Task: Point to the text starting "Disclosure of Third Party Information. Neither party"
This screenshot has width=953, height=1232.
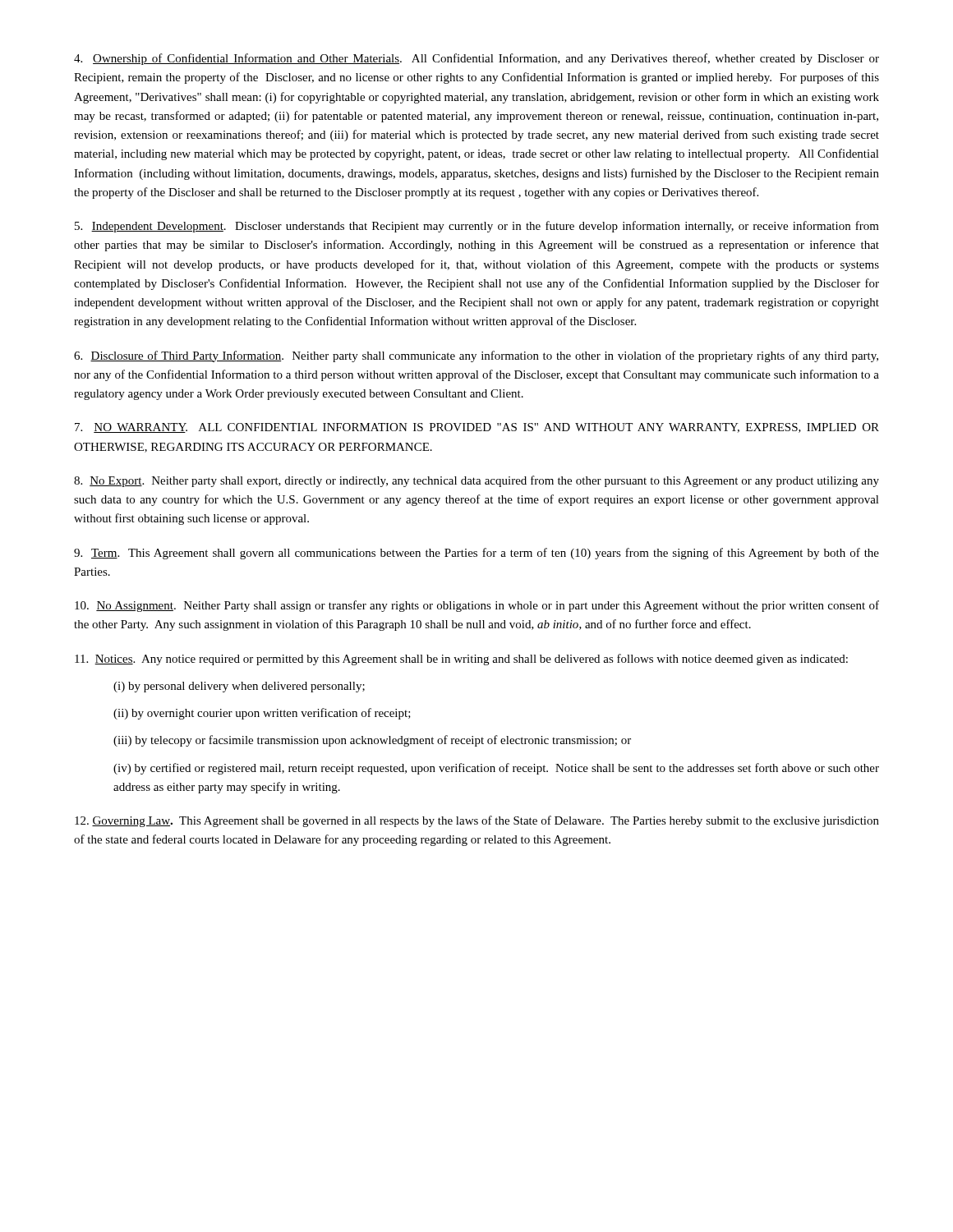Action: pyautogui.click(x=476, y=374)
